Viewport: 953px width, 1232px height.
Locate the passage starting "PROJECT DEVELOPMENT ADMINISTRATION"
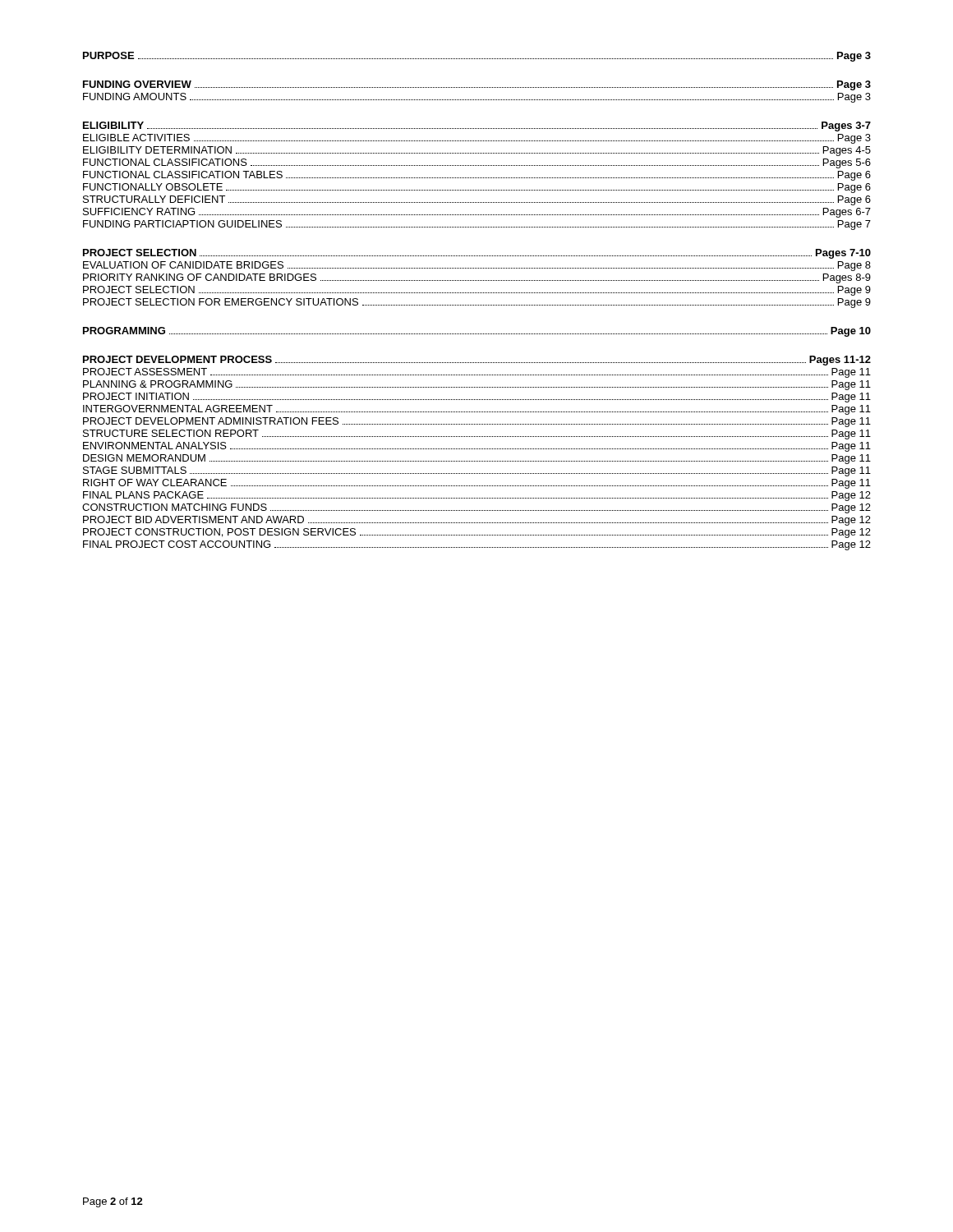click(476, 421)
